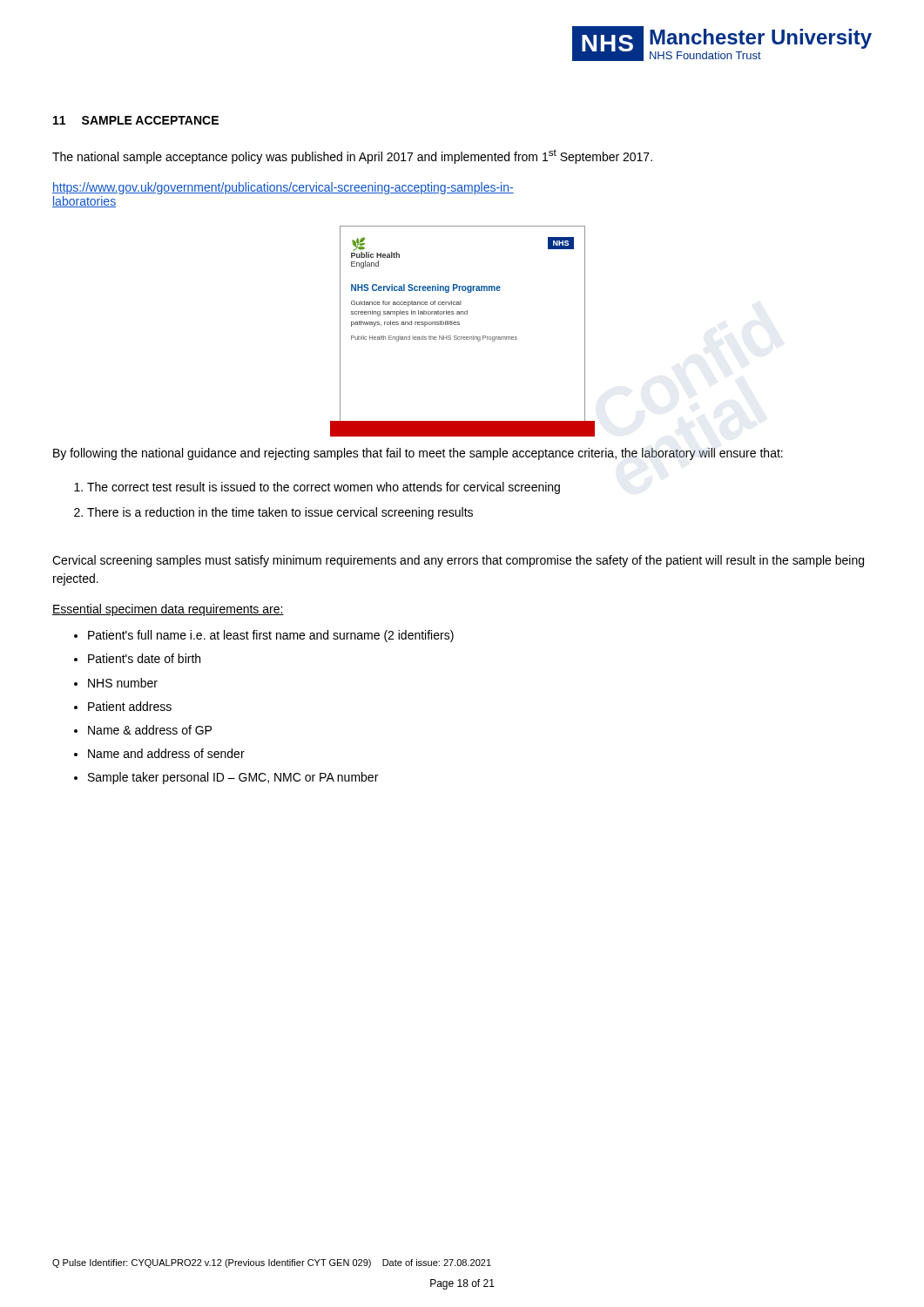Click the passage that begins "The correct test result is issued to the"
The image size is (924, 1307).
click(324, 487)
